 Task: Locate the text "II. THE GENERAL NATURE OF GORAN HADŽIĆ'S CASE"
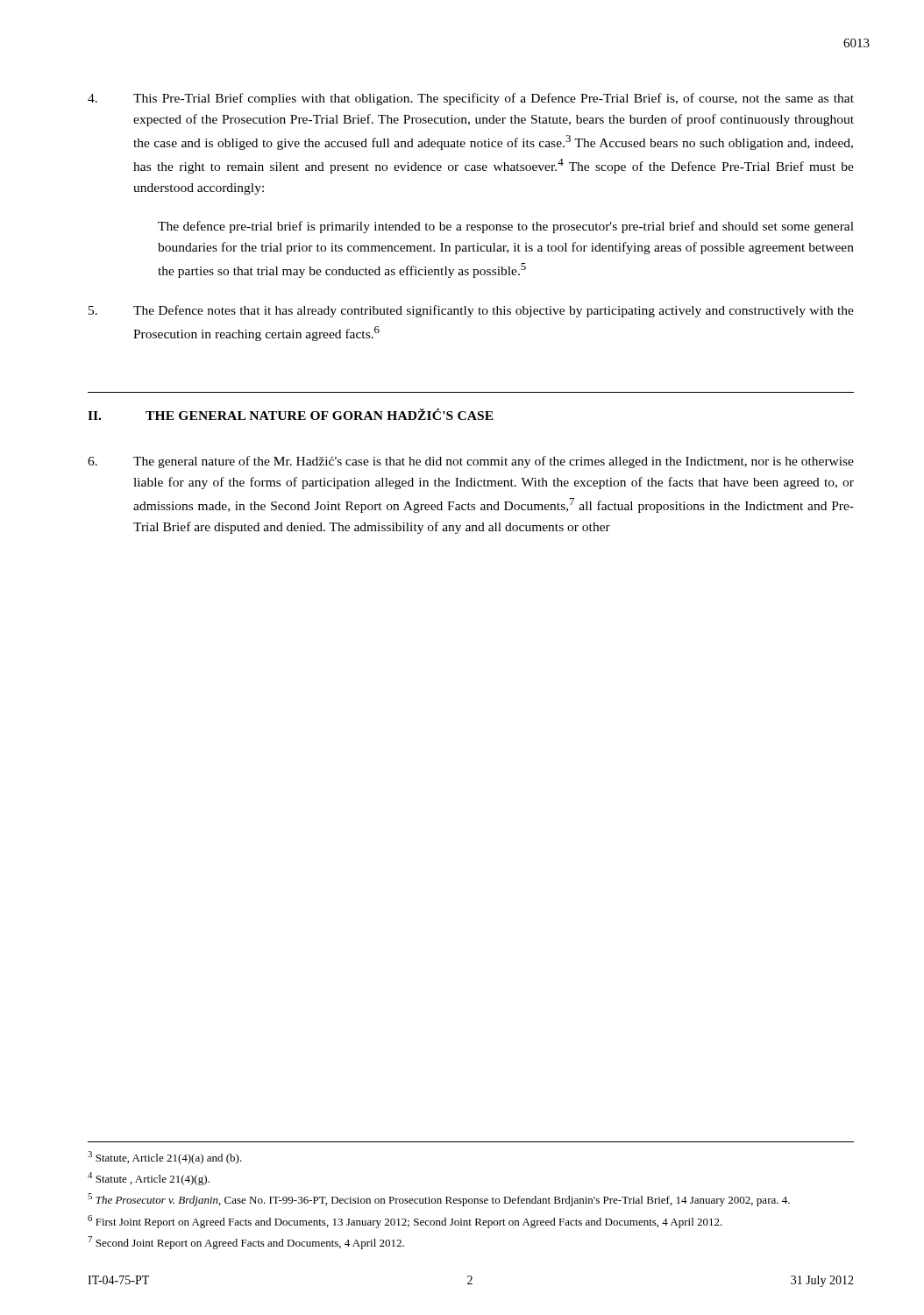pyautogui.click(x=291, y=415)
